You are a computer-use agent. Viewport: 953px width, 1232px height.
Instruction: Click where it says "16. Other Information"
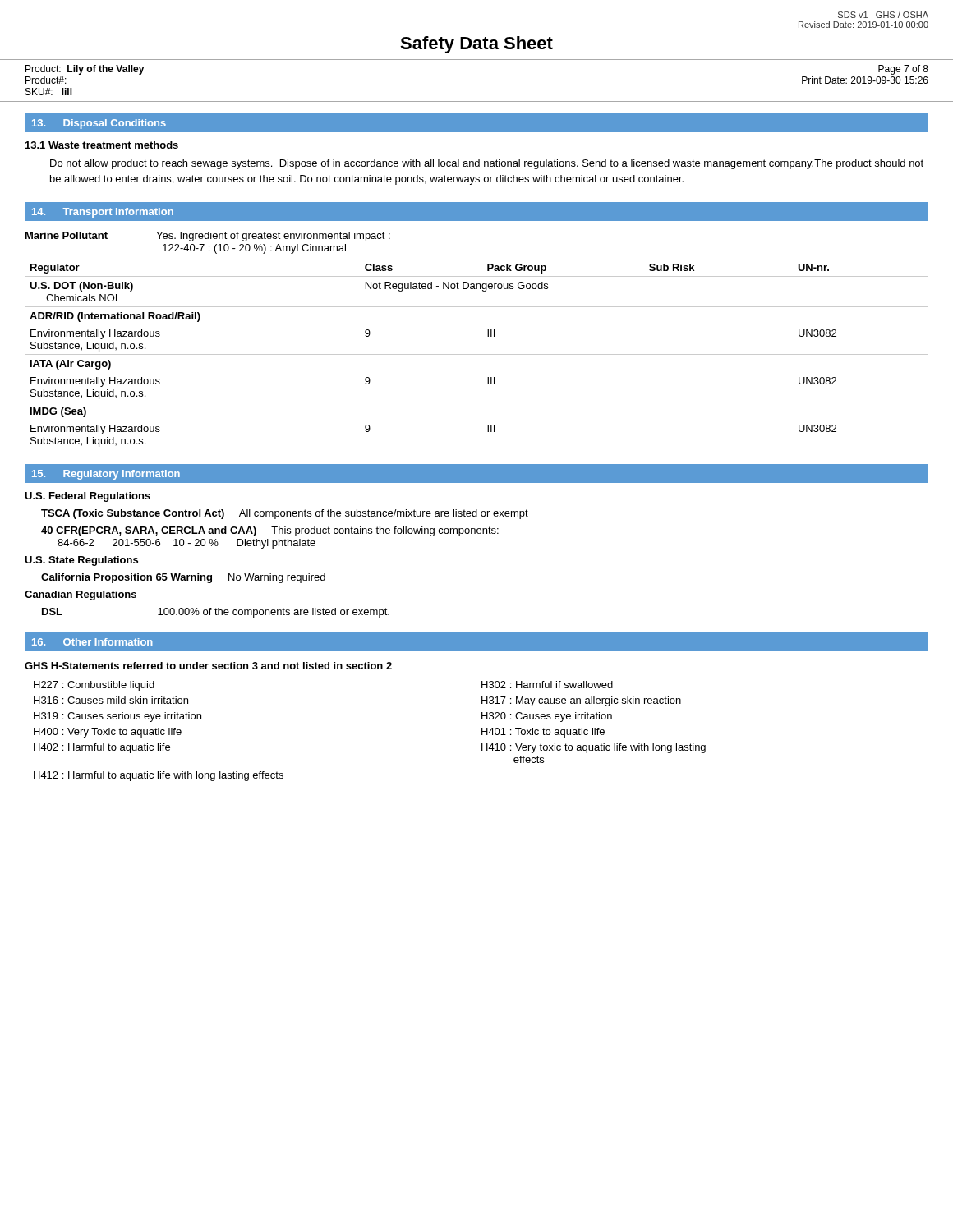(92, 642)
